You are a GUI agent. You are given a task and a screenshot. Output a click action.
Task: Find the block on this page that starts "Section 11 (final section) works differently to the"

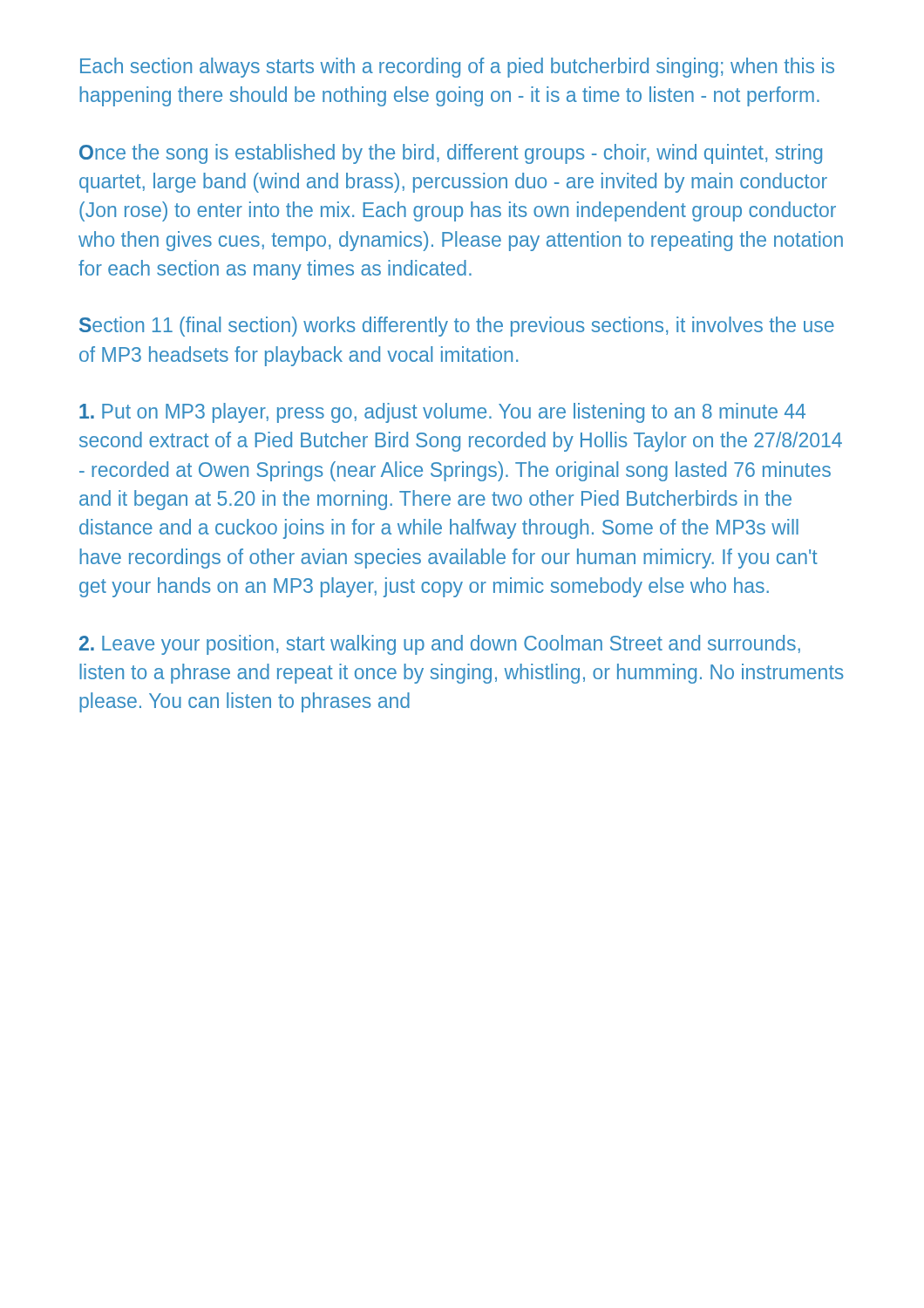tap(457, 340)
